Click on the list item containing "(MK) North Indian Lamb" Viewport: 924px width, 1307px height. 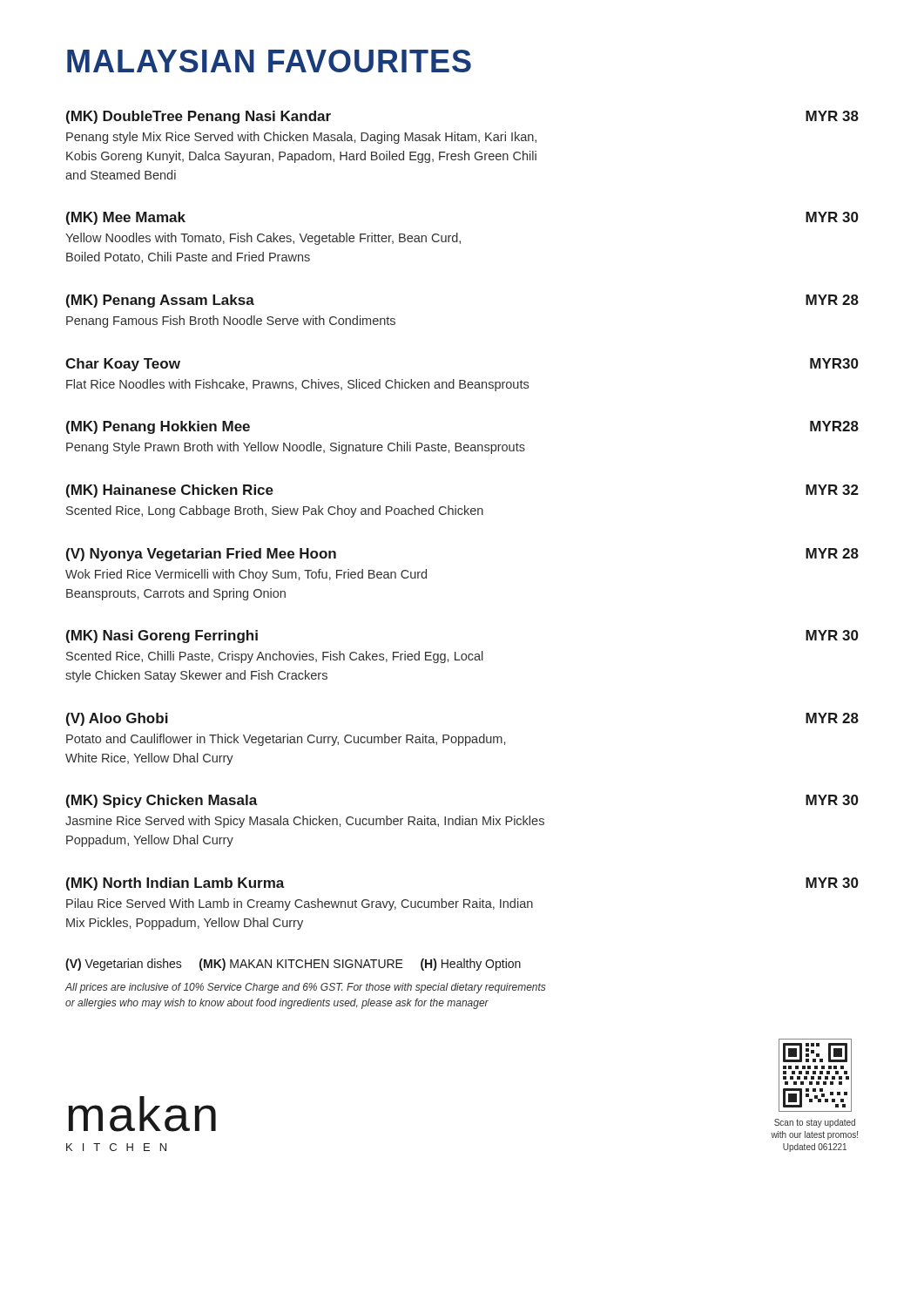(x=462, y=904)
